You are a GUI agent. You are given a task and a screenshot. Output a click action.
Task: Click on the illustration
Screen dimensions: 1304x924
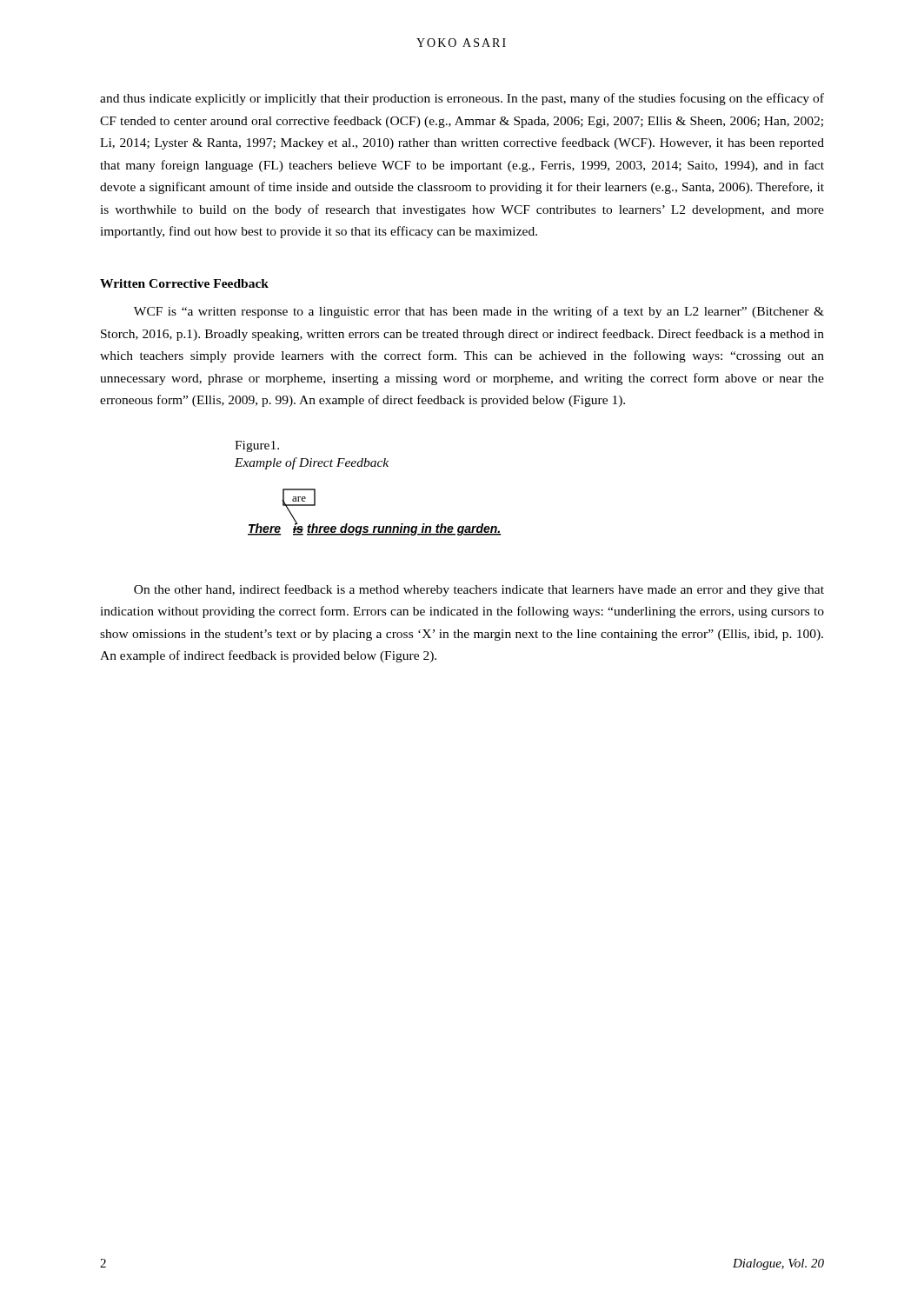(x=529, y=517)
